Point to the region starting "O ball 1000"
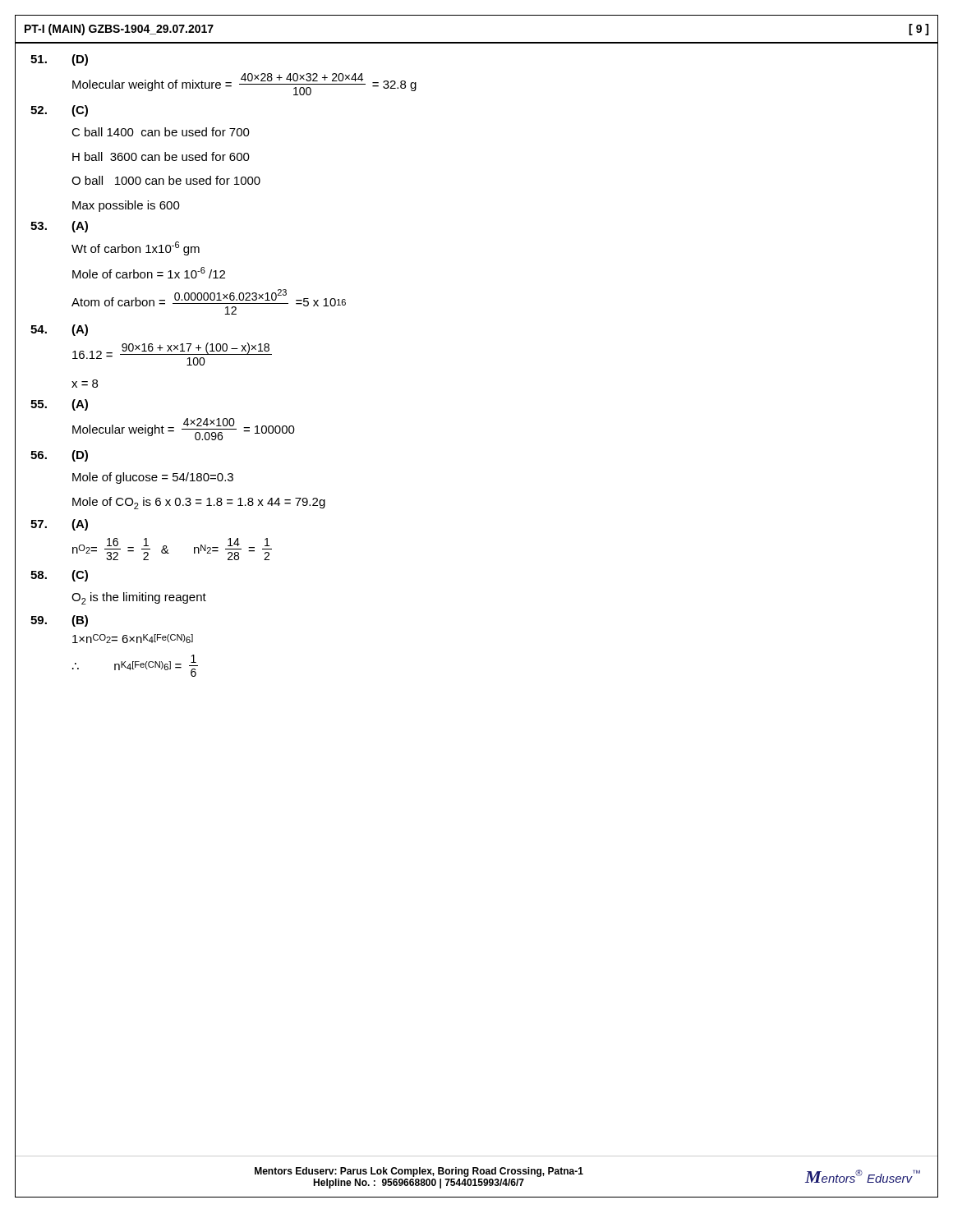 (x=166, y=180)
